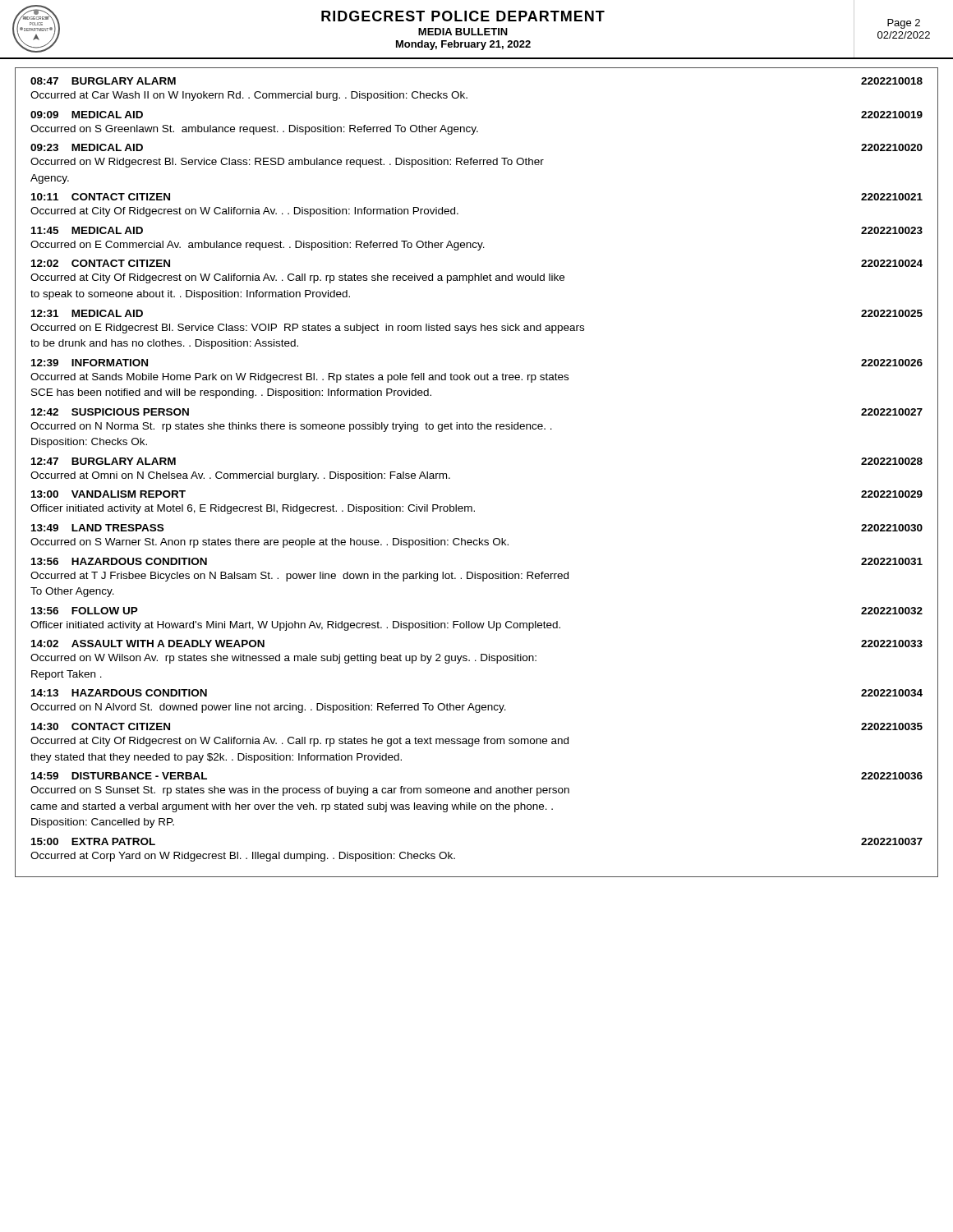Select the list item that says "13:56 FOLLOW UP 2202210032 Officer"

pos(476,618)
